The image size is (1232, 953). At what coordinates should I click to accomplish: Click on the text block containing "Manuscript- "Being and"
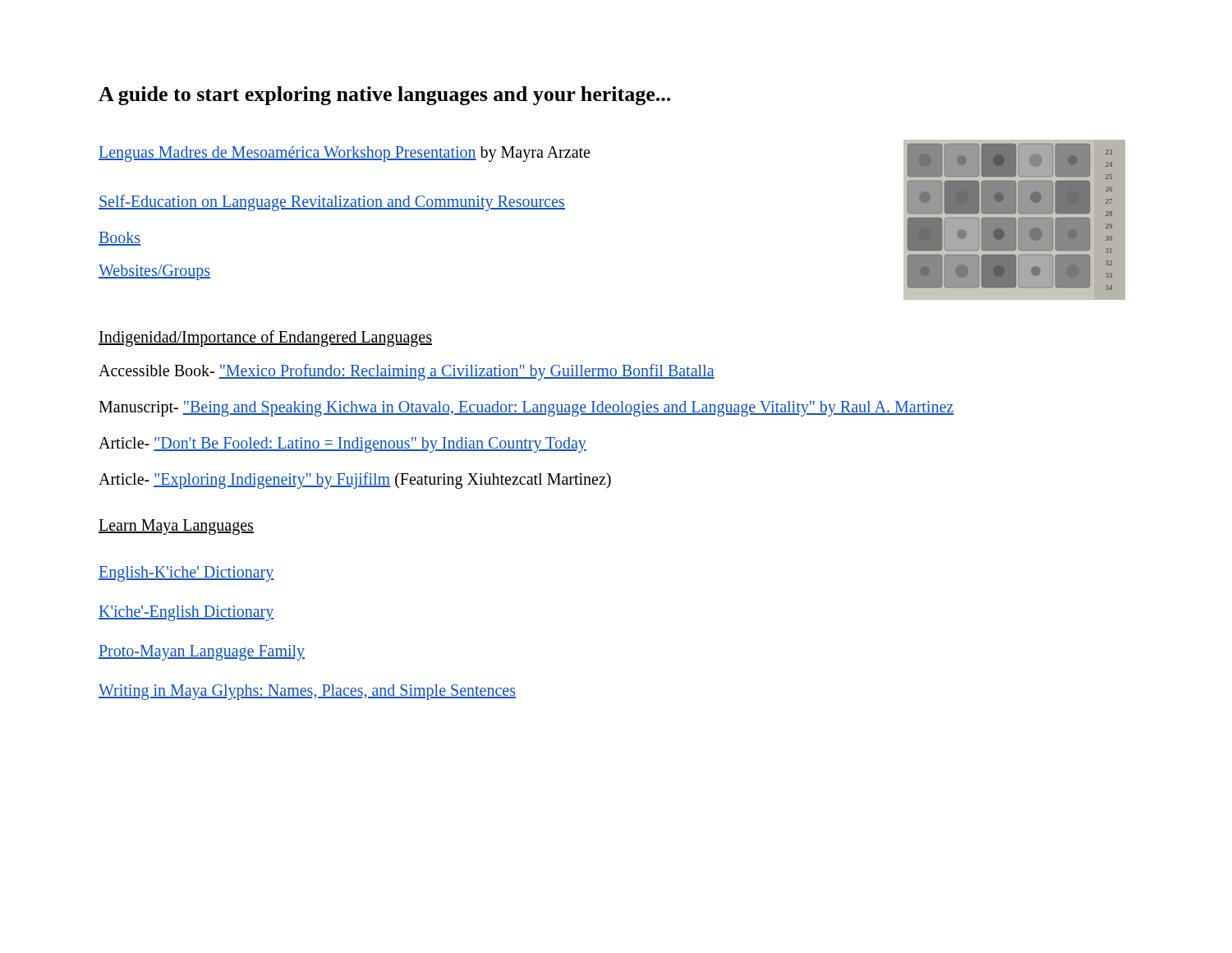tap(526, 407)
